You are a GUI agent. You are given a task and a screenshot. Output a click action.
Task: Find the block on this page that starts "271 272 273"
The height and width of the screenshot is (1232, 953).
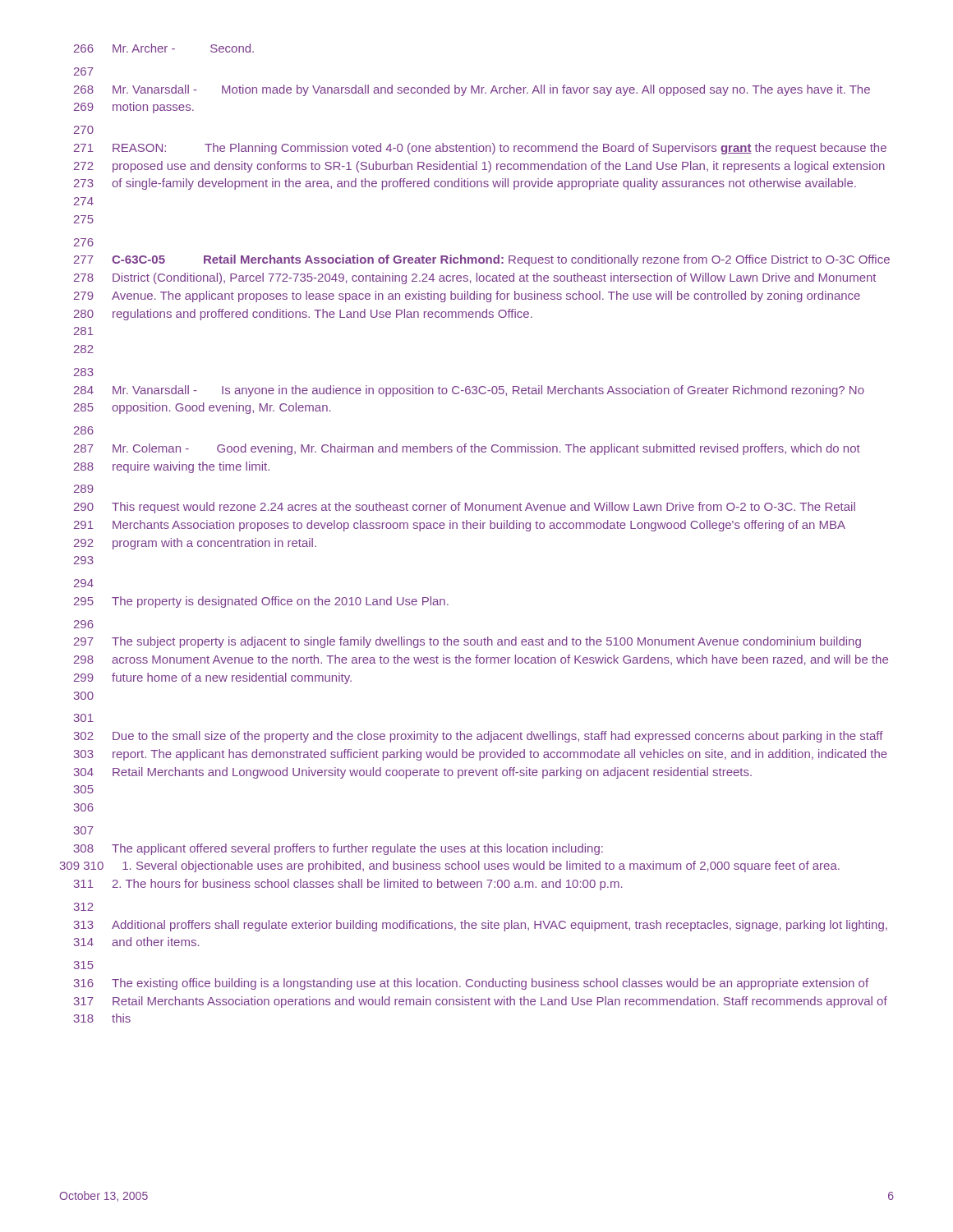[476, 195]
